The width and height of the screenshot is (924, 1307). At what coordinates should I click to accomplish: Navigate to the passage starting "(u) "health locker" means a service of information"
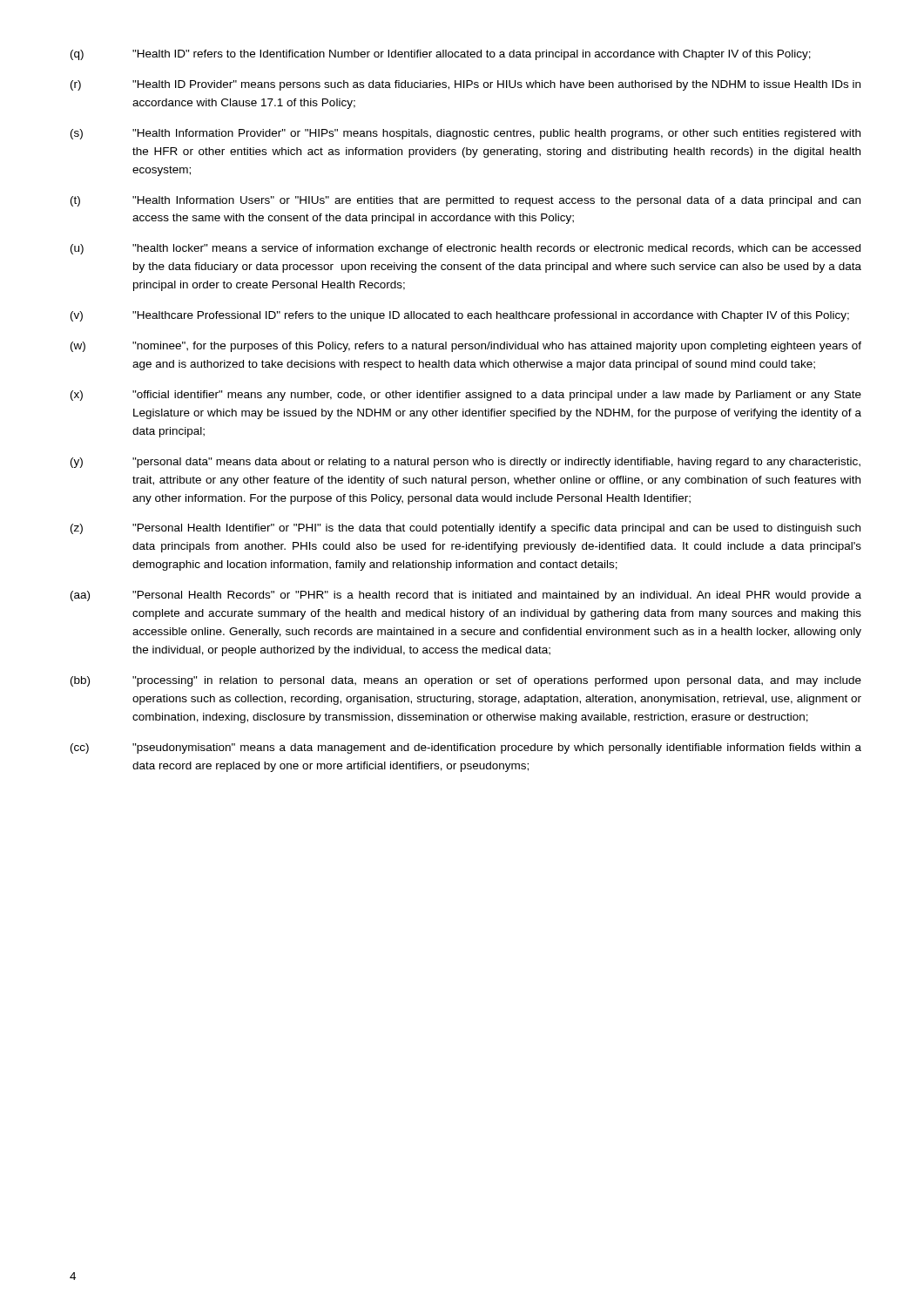465,267
